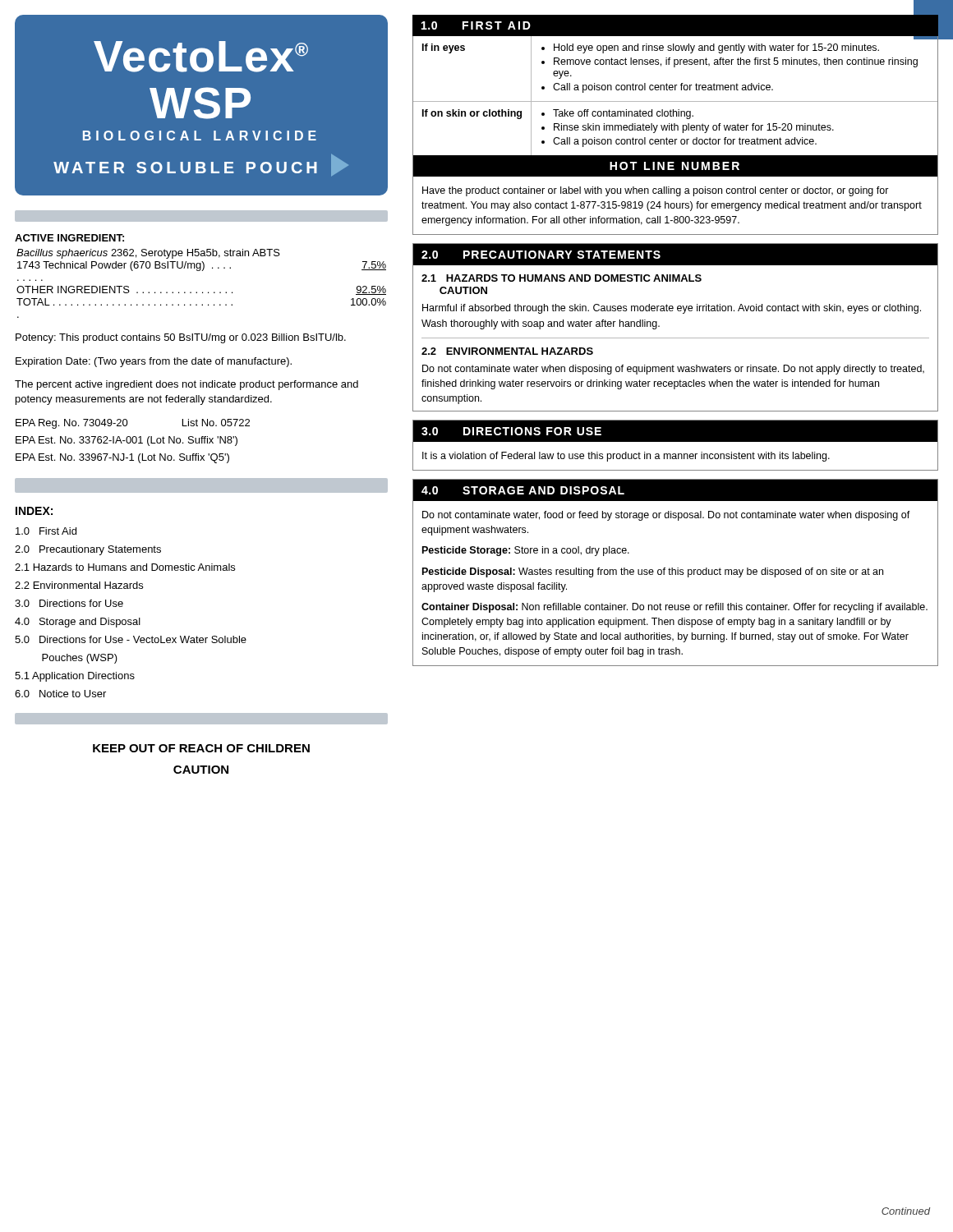Locate the text "3.0 DIRECTIONS FOR USE"
The image size is (953, 1232).
[512, 431]
